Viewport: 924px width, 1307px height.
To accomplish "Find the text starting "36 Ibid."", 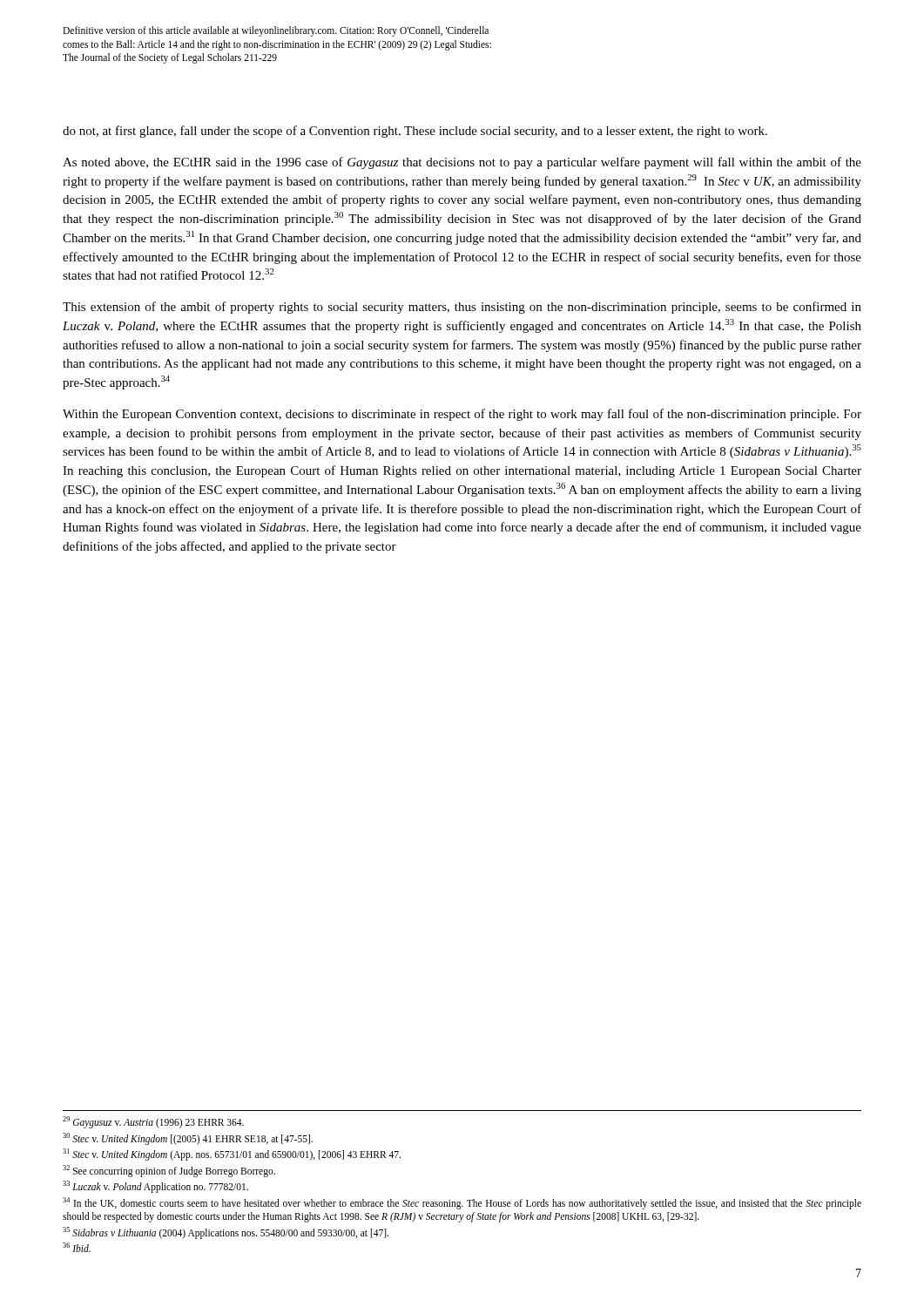I will 77,1249.
